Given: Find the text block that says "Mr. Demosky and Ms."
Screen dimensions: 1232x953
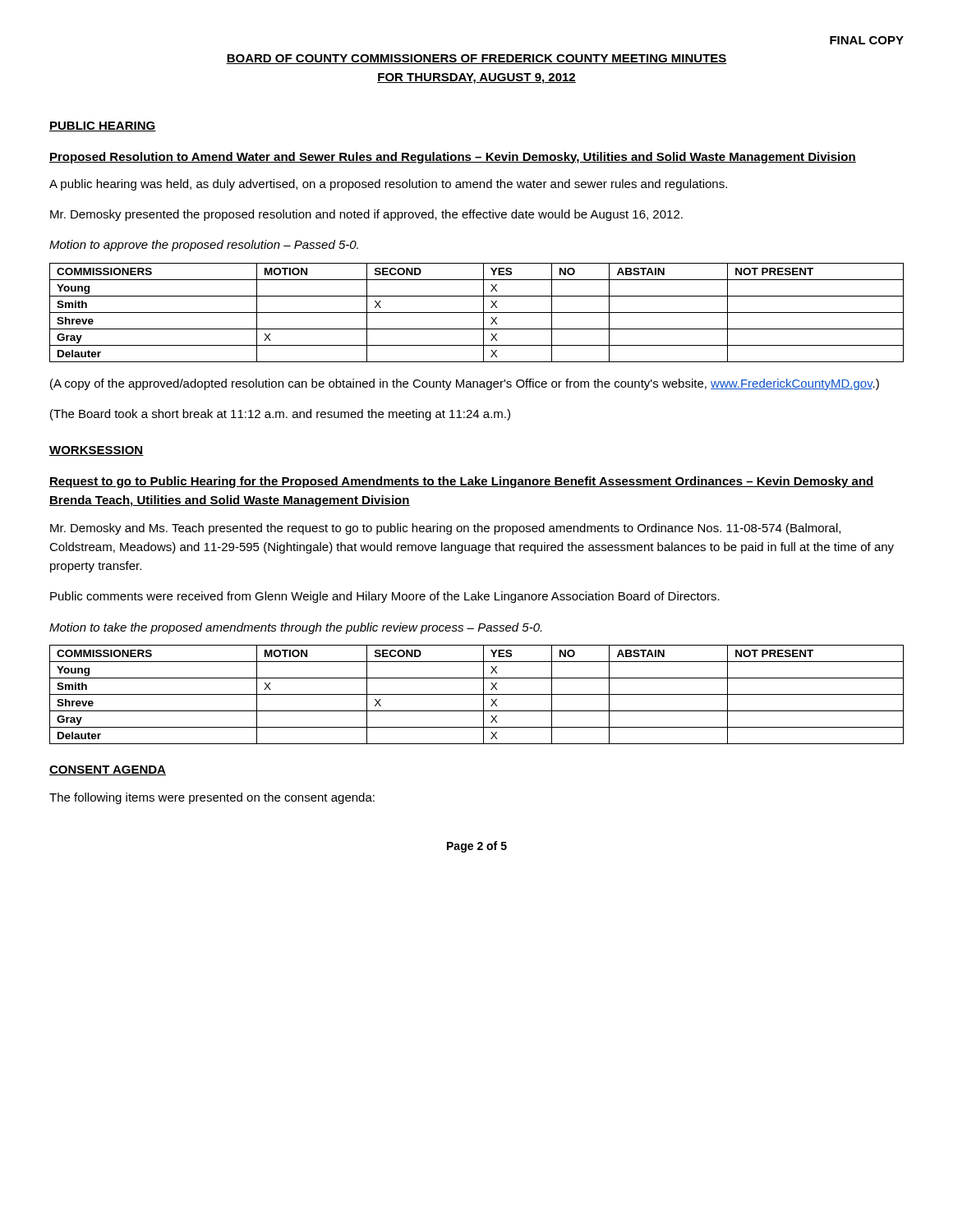Looking at the screenshot, I should 472,546.
